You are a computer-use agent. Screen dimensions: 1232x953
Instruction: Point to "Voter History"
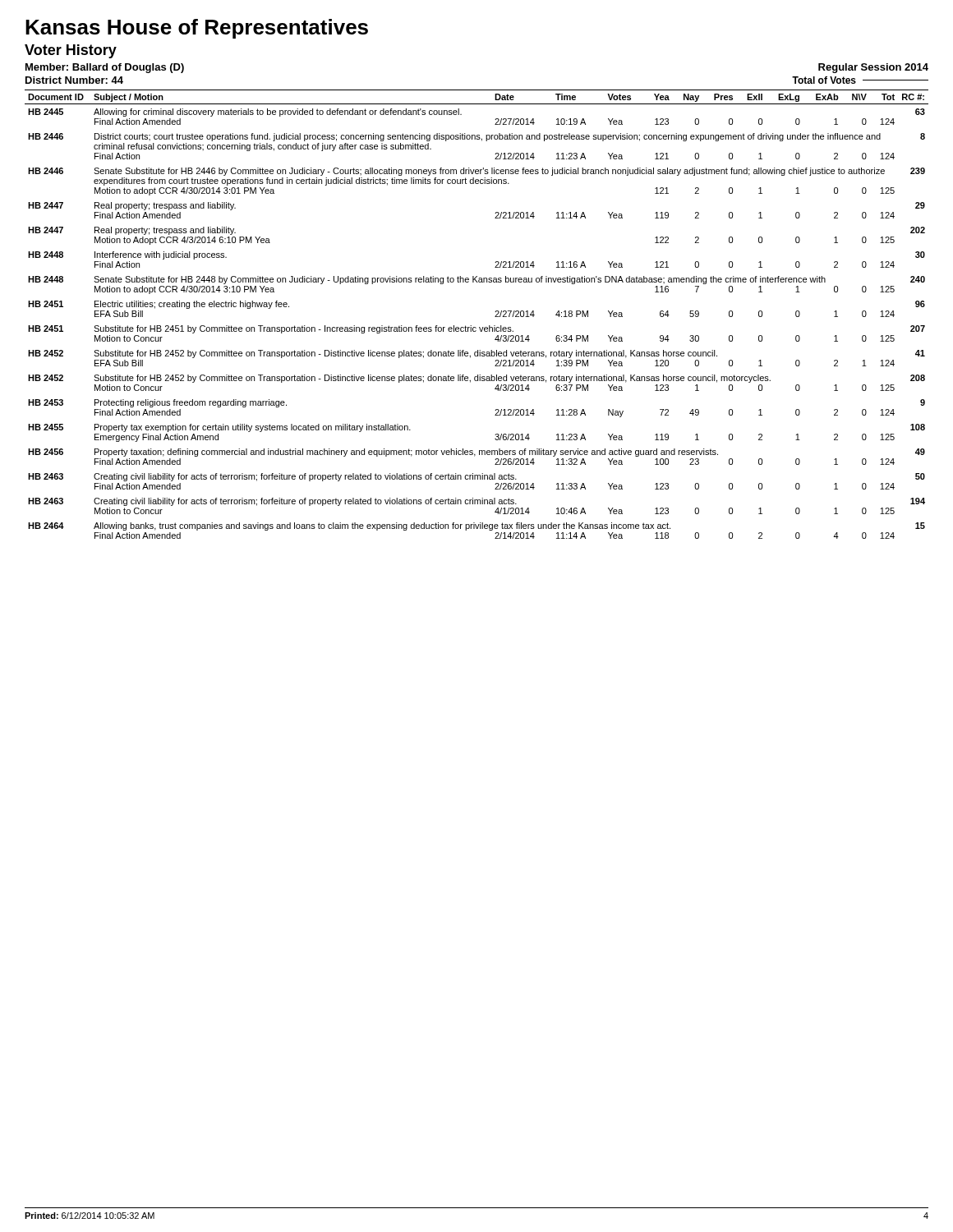(71, 50)
